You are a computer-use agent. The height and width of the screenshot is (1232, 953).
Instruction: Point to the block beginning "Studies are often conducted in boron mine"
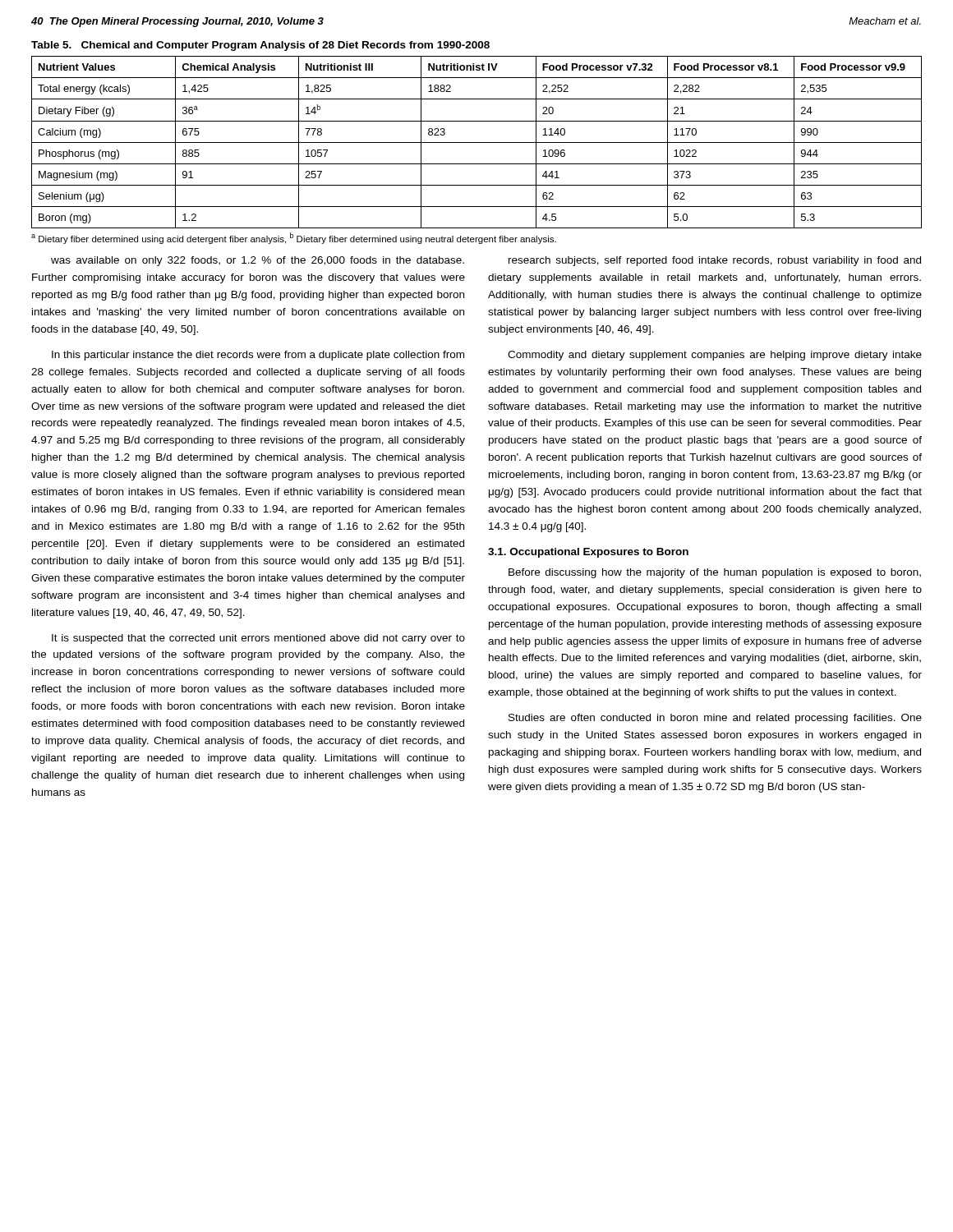(705, 752)
